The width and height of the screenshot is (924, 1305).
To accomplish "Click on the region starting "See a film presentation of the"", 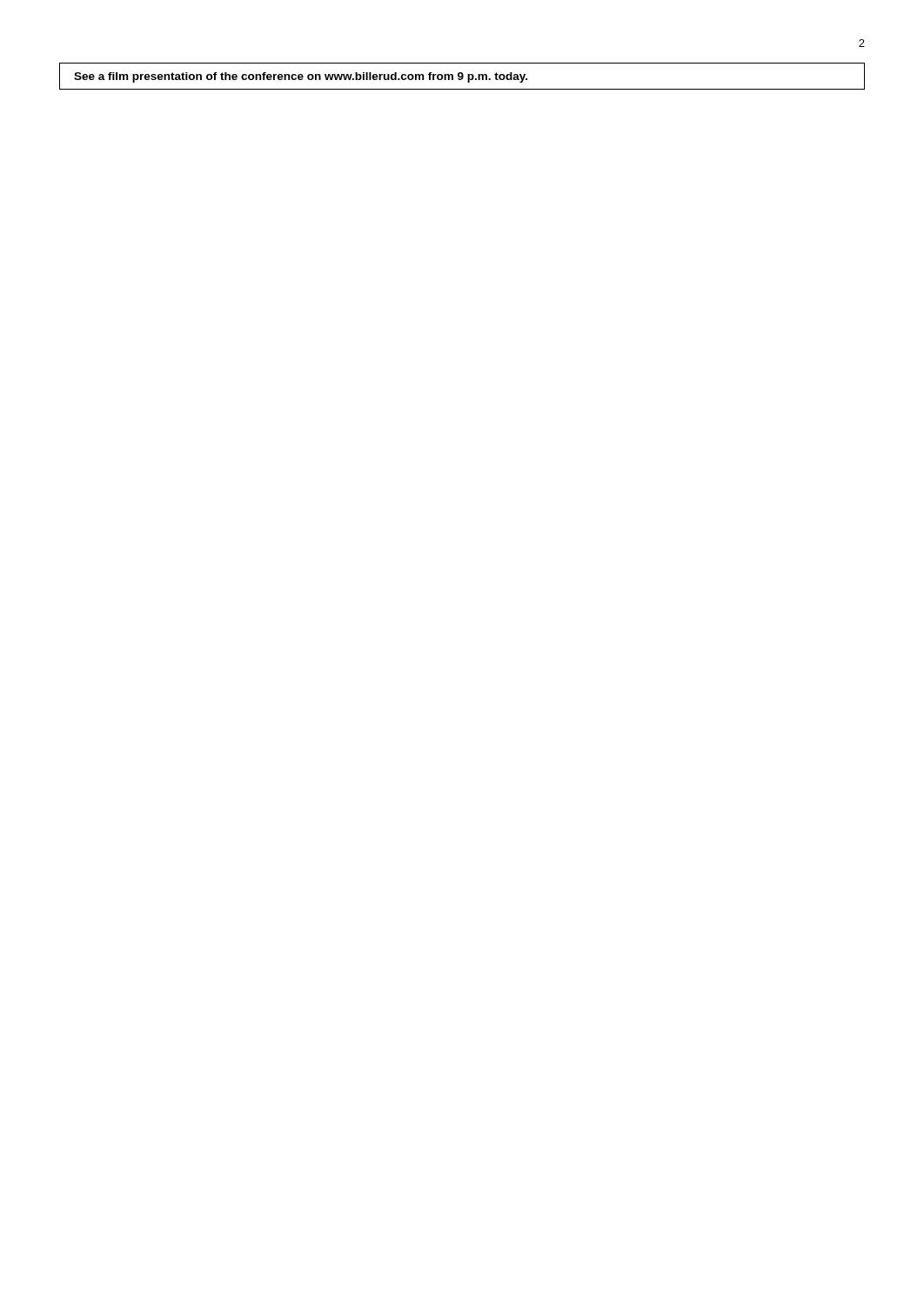I will coord(301,76).
